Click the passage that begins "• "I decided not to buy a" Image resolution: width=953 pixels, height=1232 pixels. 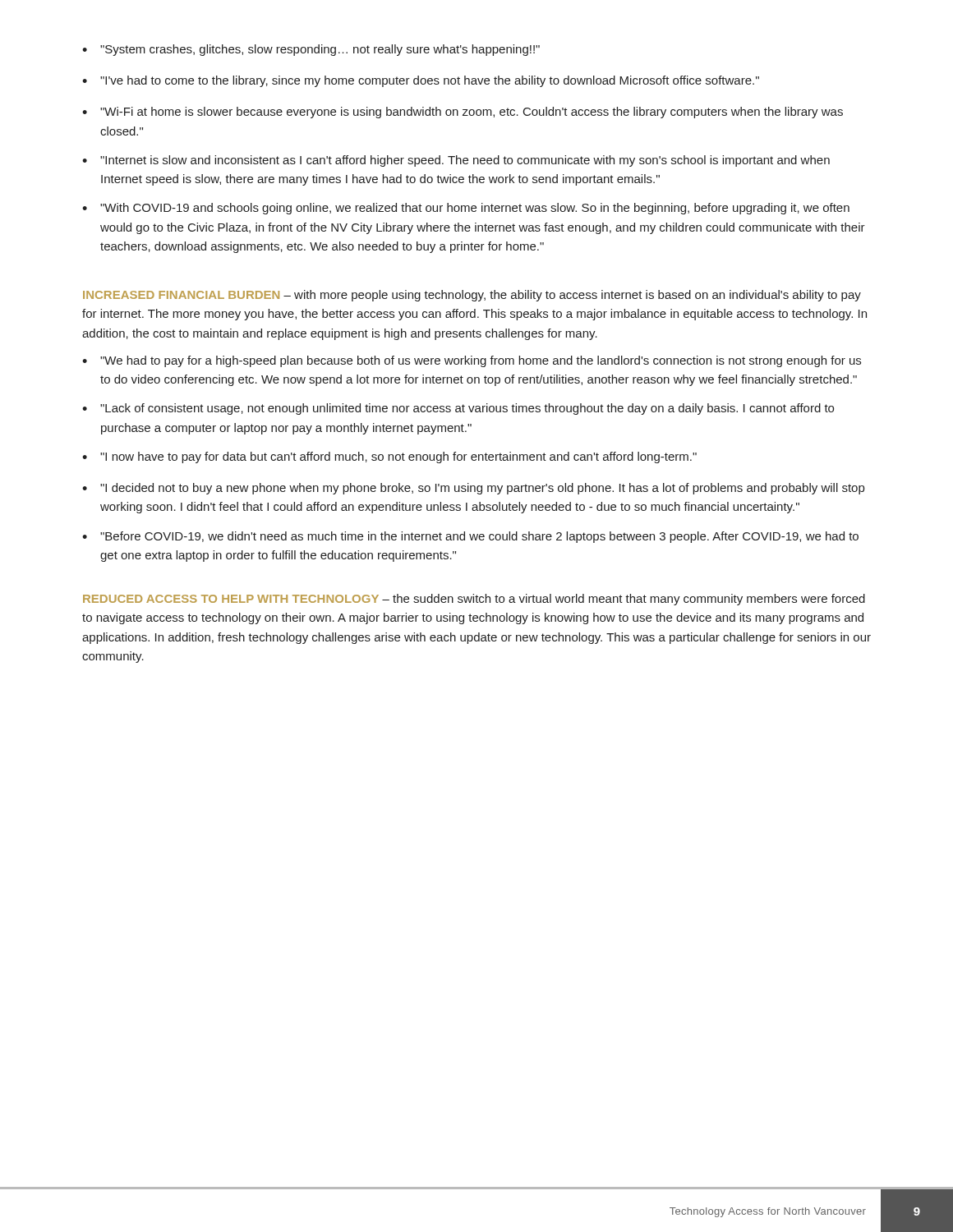coord(476,497)
